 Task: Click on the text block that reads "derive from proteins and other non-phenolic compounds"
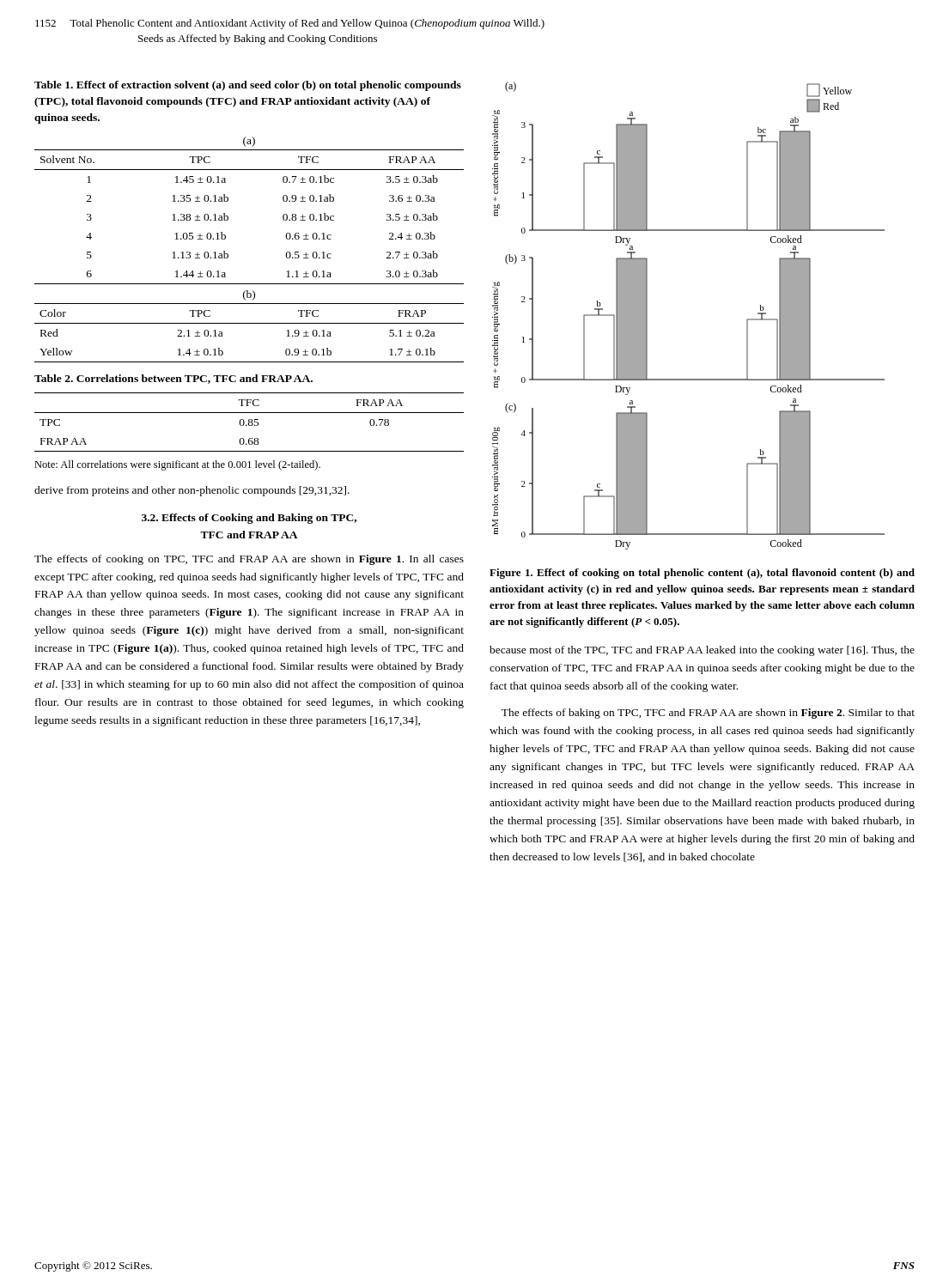tap(192, 489)
